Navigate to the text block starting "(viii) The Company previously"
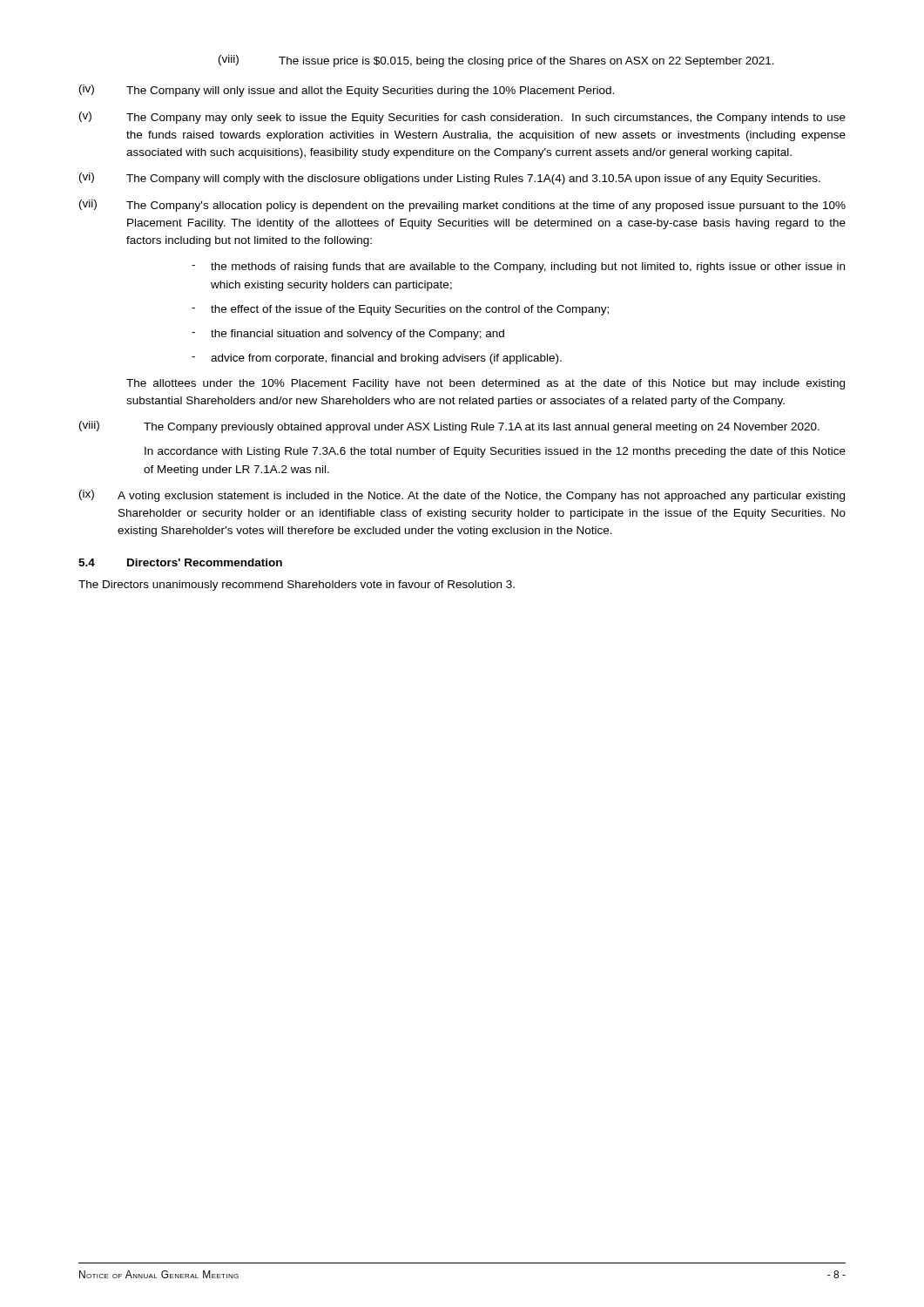The image size is (924, 1307). 462,448
